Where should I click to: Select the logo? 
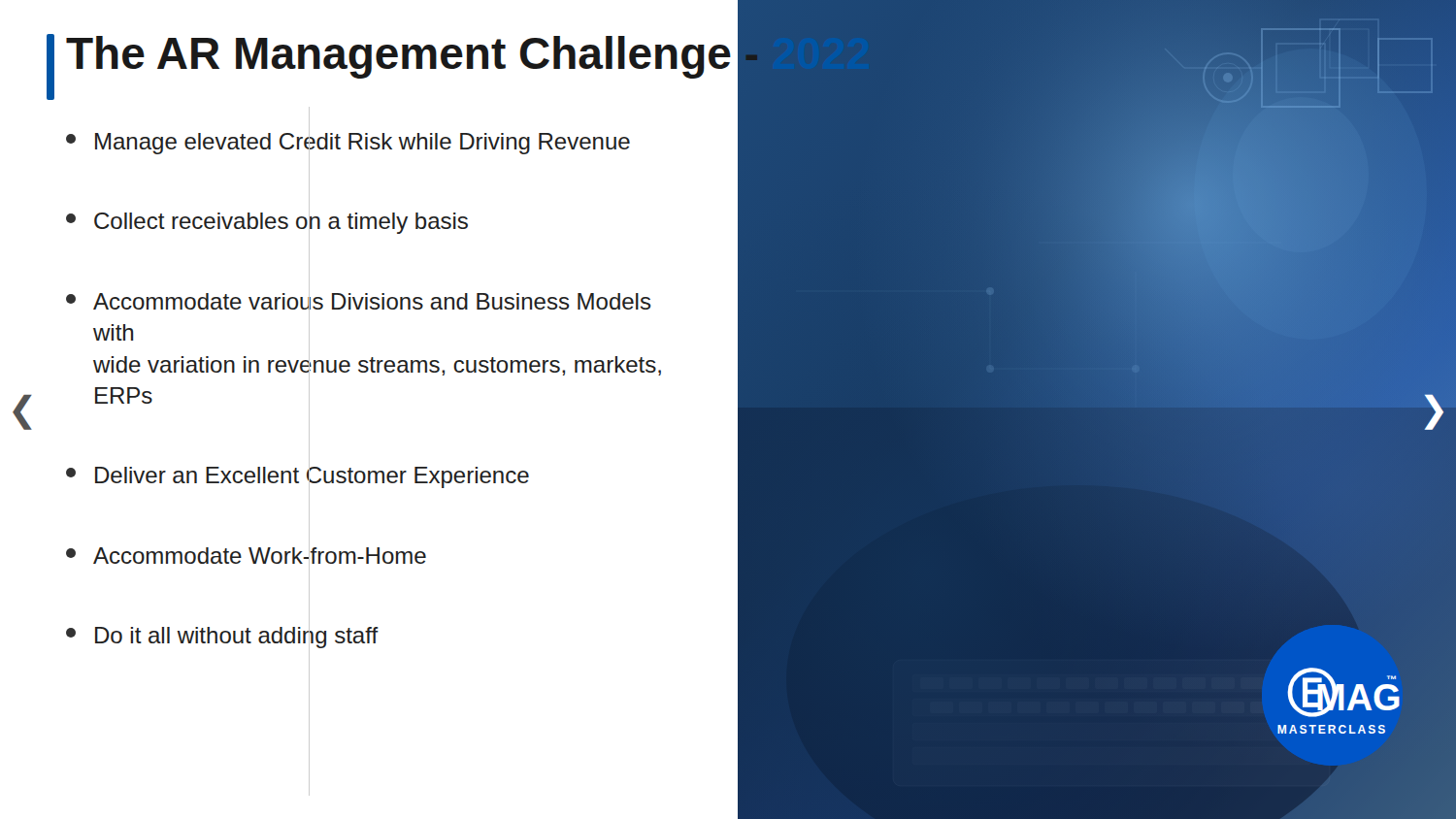1332,695
